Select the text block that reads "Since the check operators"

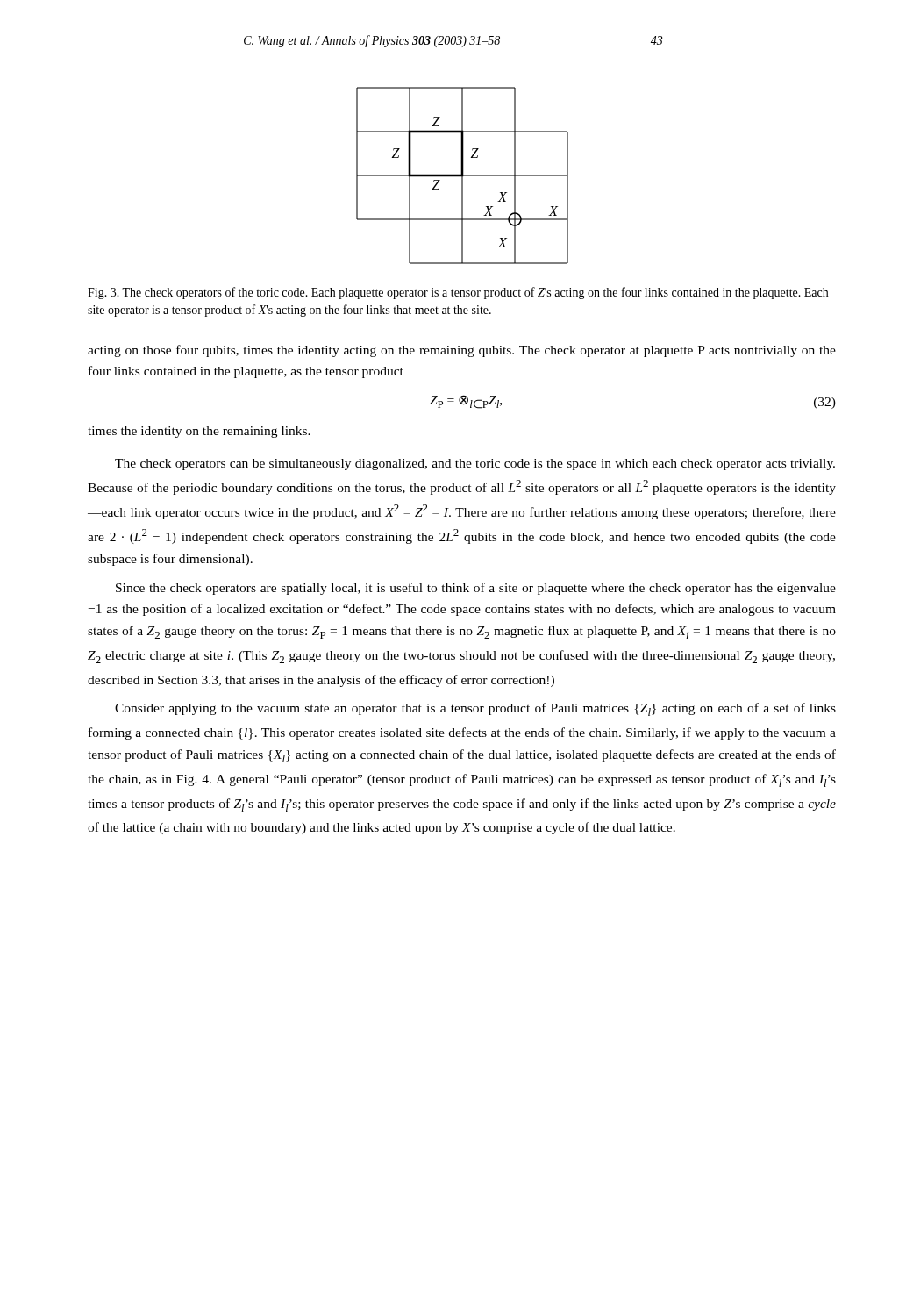point(462,633)
